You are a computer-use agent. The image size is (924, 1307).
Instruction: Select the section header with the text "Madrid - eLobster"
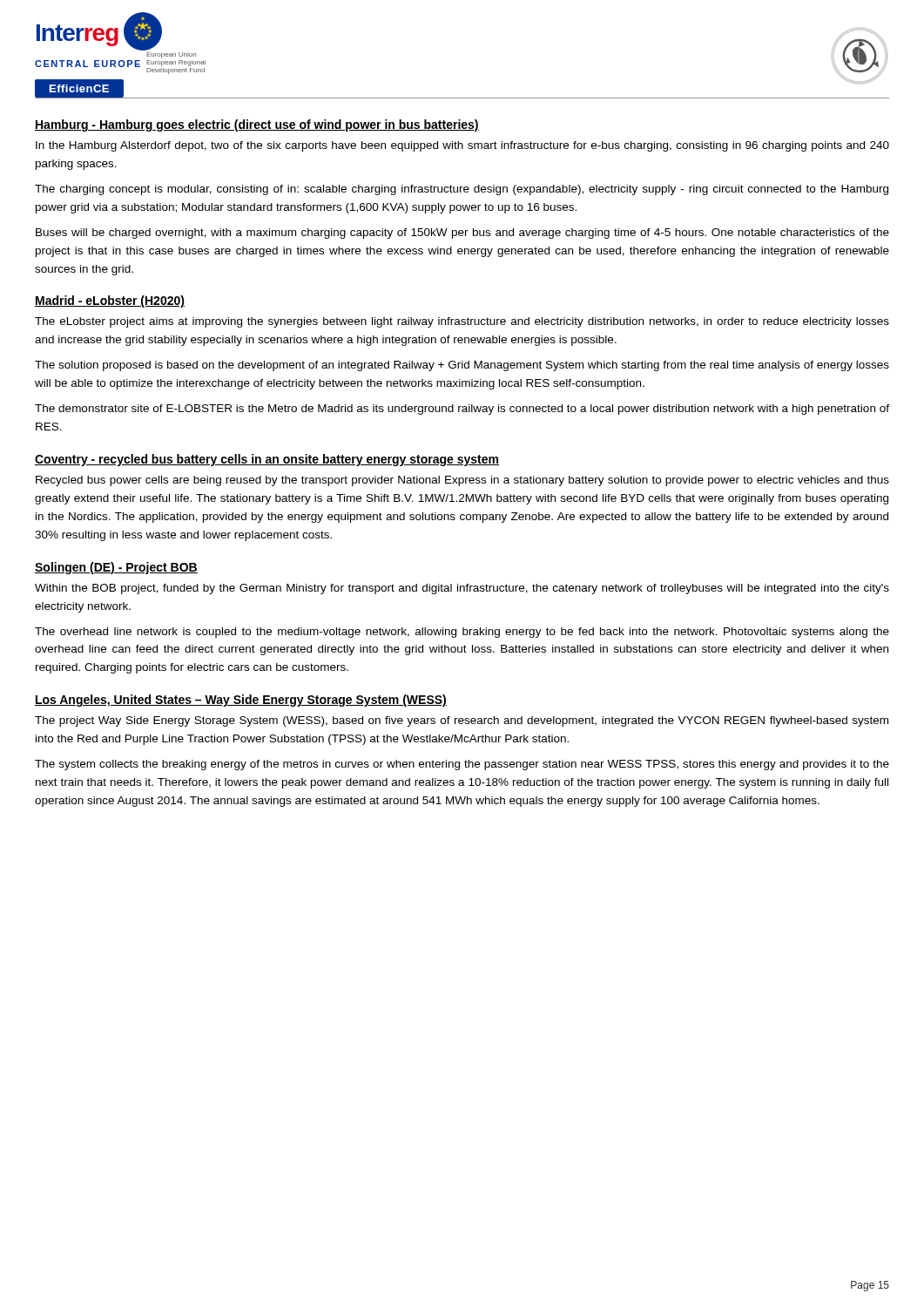[110, 301]
